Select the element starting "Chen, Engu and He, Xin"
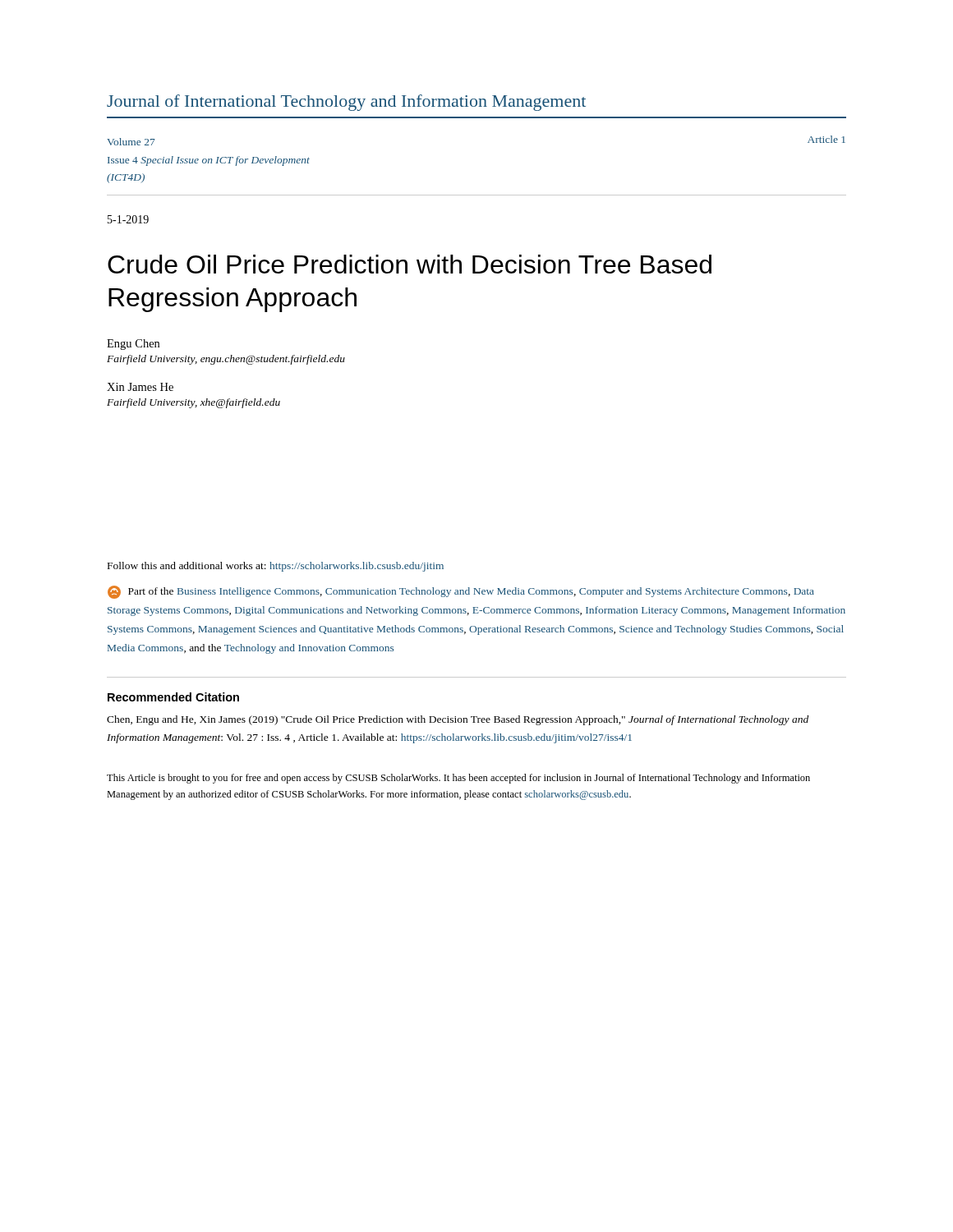 458,728
